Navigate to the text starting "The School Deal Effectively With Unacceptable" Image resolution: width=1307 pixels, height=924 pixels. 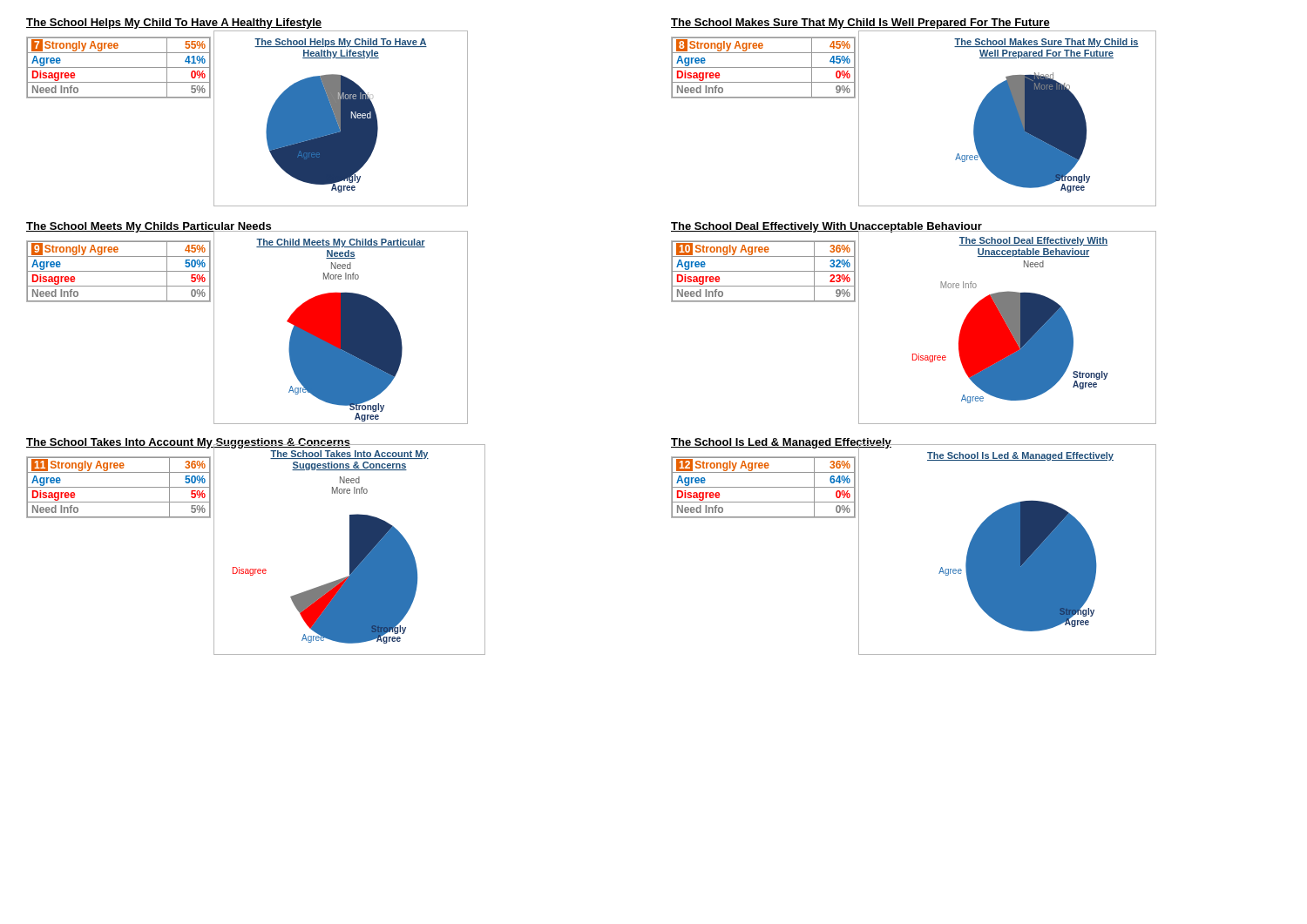826,226
